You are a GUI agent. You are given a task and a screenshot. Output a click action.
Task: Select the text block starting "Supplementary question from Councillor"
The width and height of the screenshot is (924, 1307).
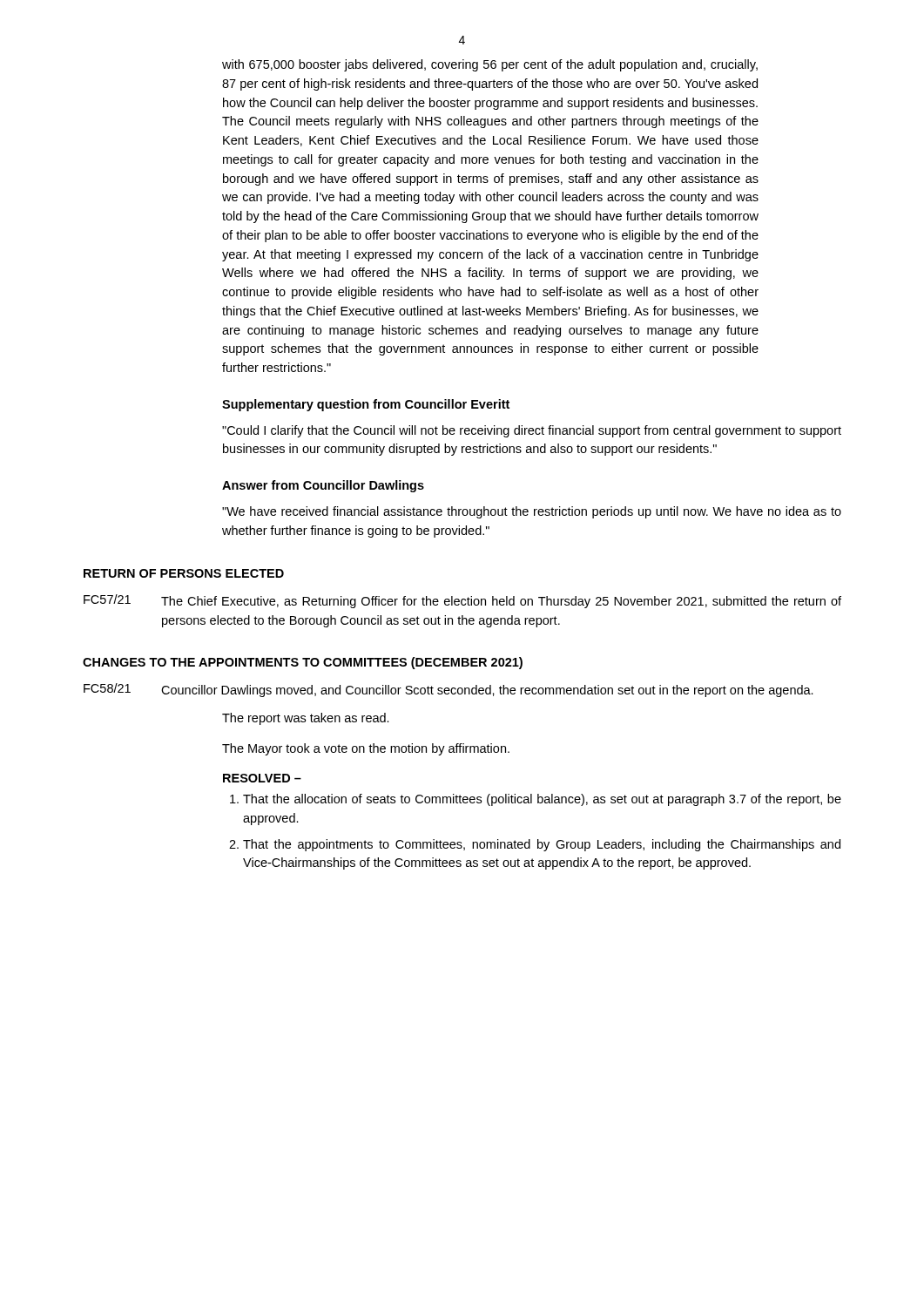[x=366, y=404]
